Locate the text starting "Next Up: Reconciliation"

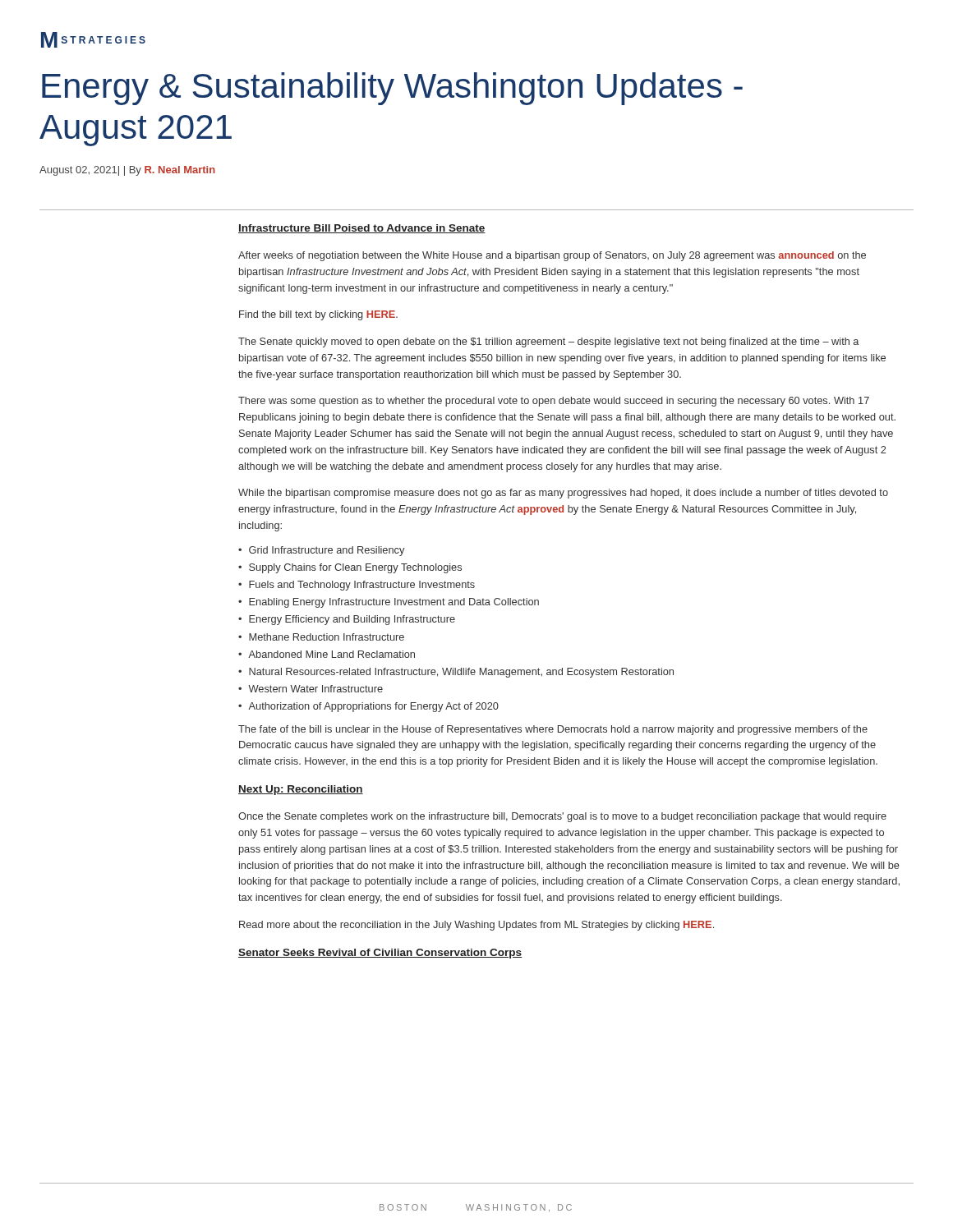coord(301,790)
